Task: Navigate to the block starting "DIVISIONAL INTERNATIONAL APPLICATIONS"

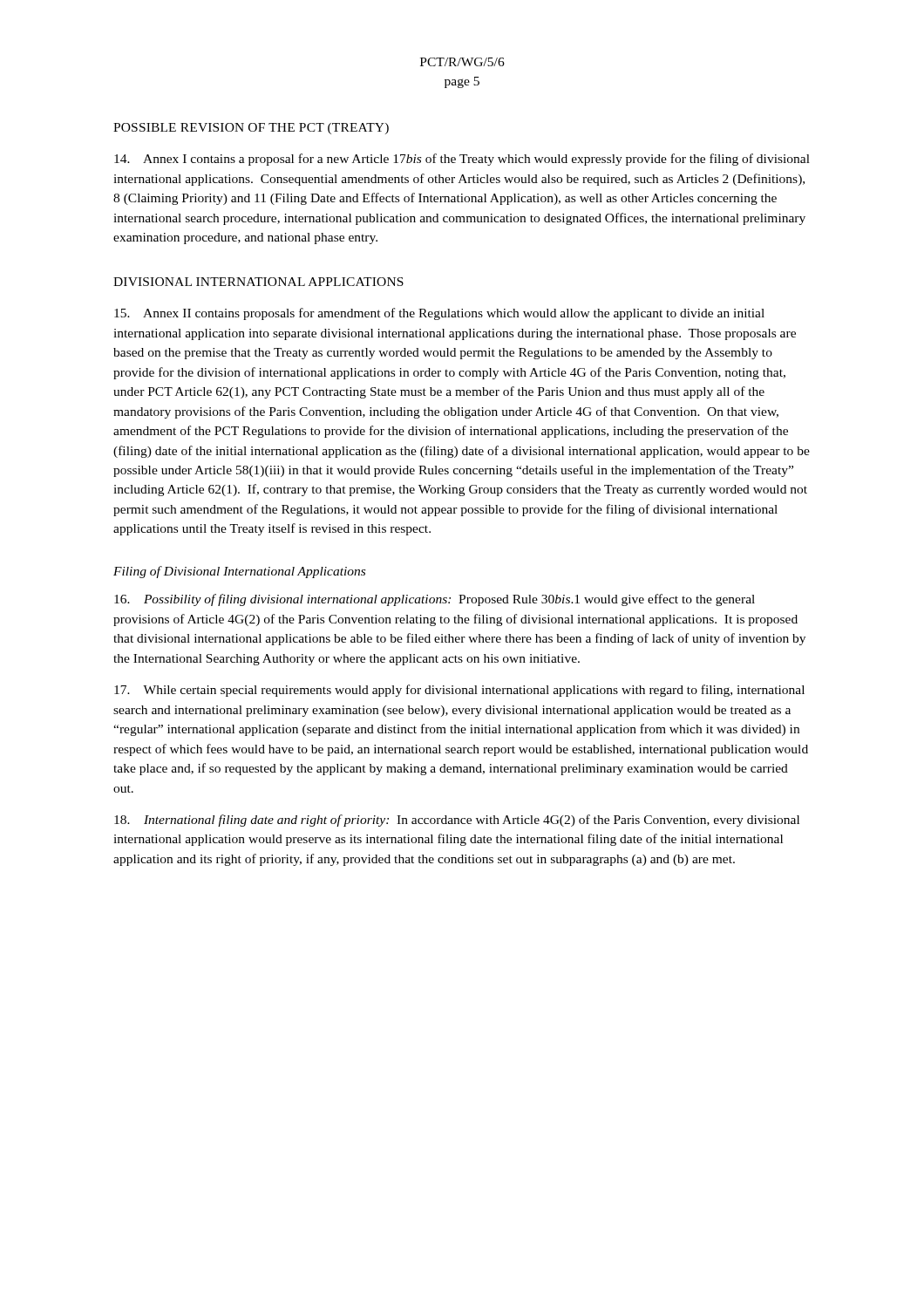Action: click(x=259, y=281)
